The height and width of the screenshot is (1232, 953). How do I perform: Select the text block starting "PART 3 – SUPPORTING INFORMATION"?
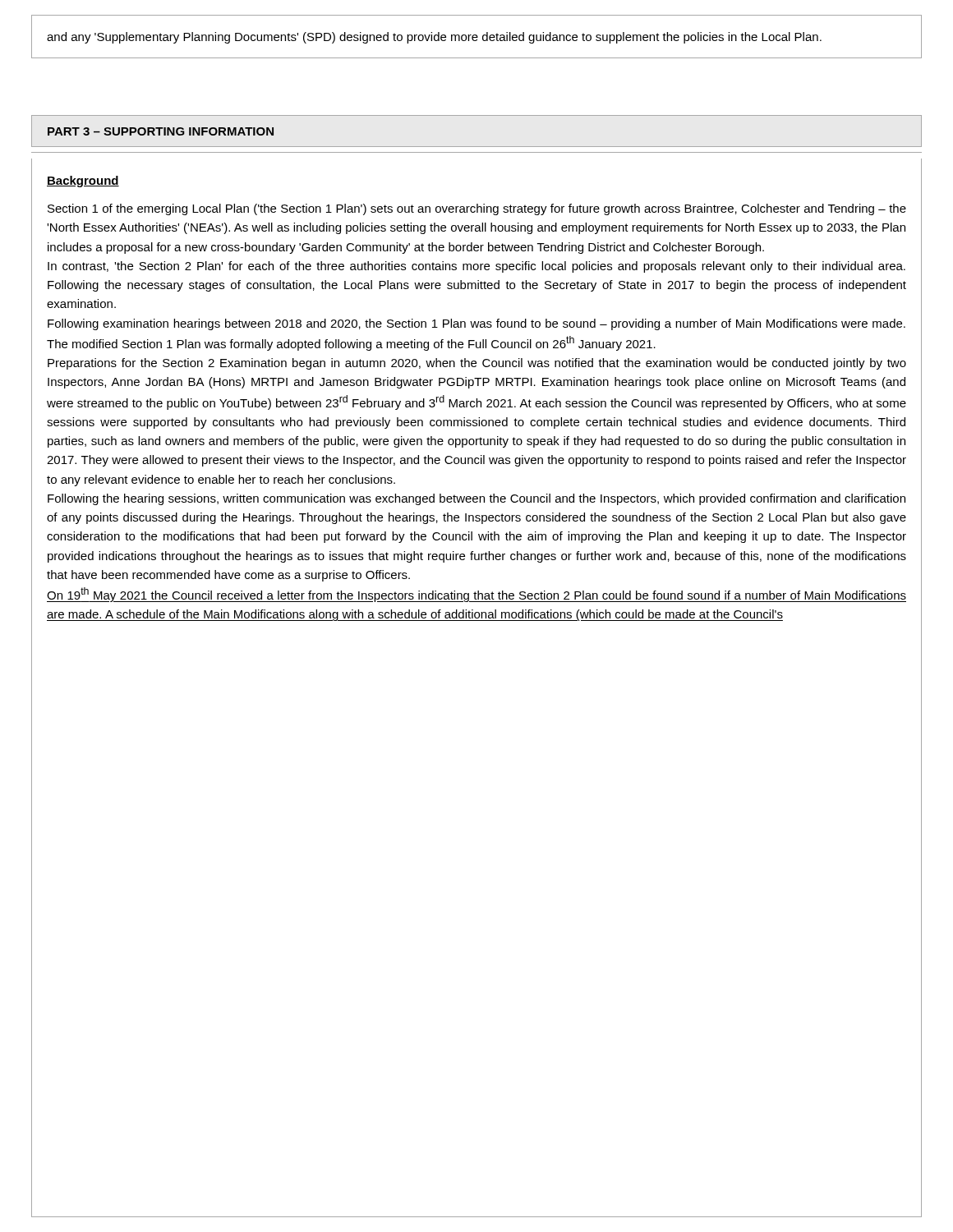pyautogui.click(x=161, y=131)
